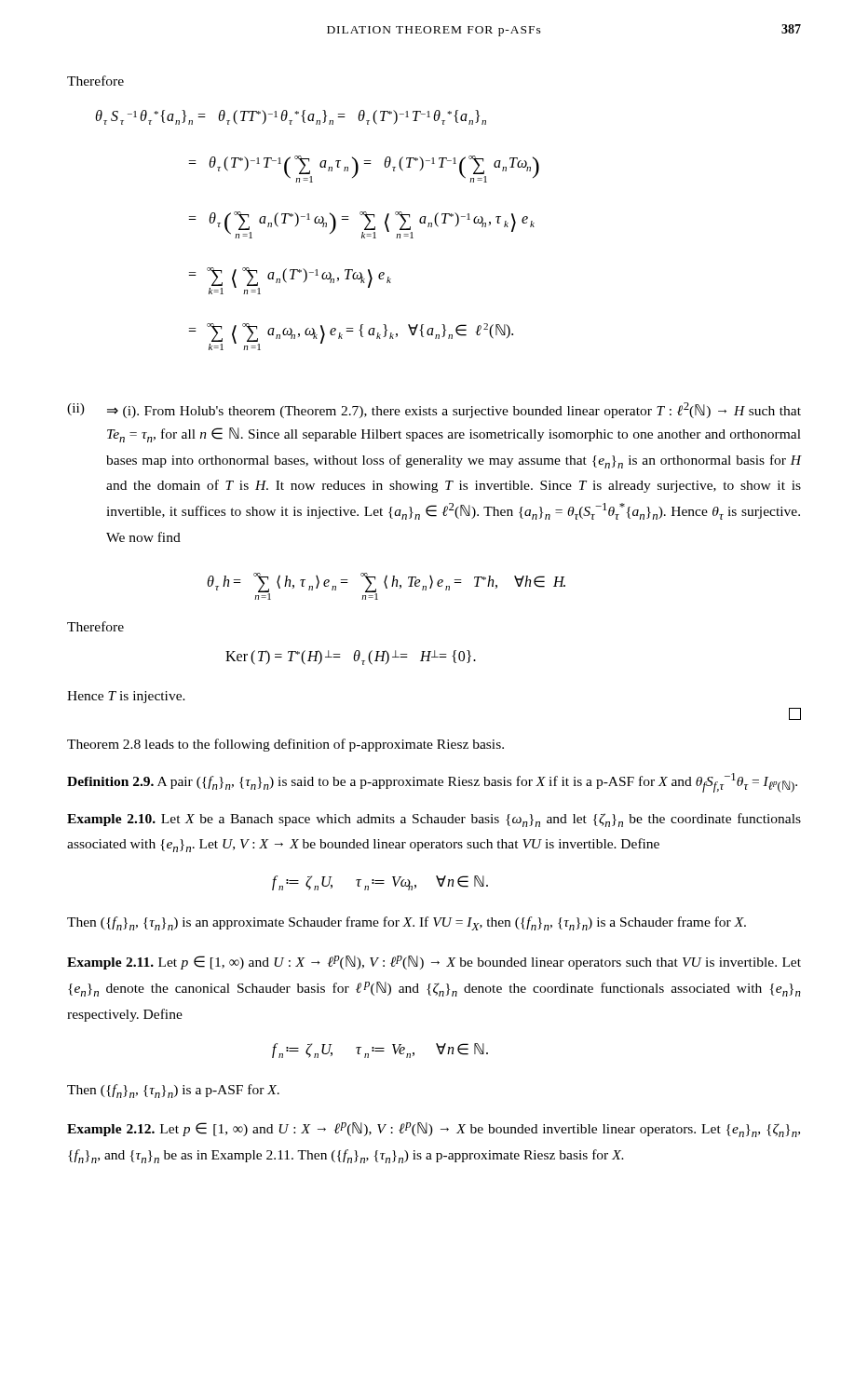Viewport: 868px width, 1397px height.
Task: Find the text with the text "Hence T is injective."
Action: point(126,695)
